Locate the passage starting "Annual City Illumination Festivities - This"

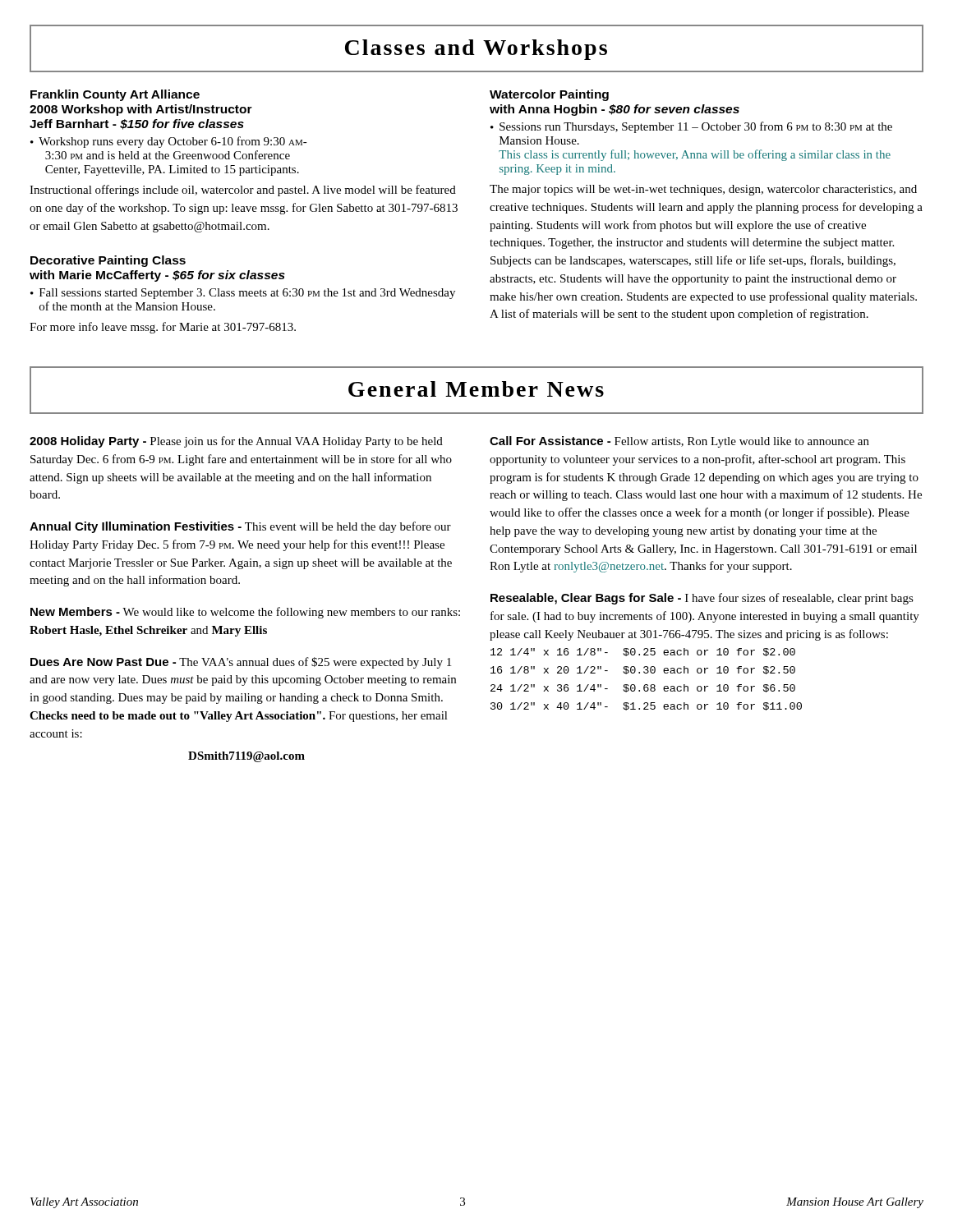tap(241, 553)
